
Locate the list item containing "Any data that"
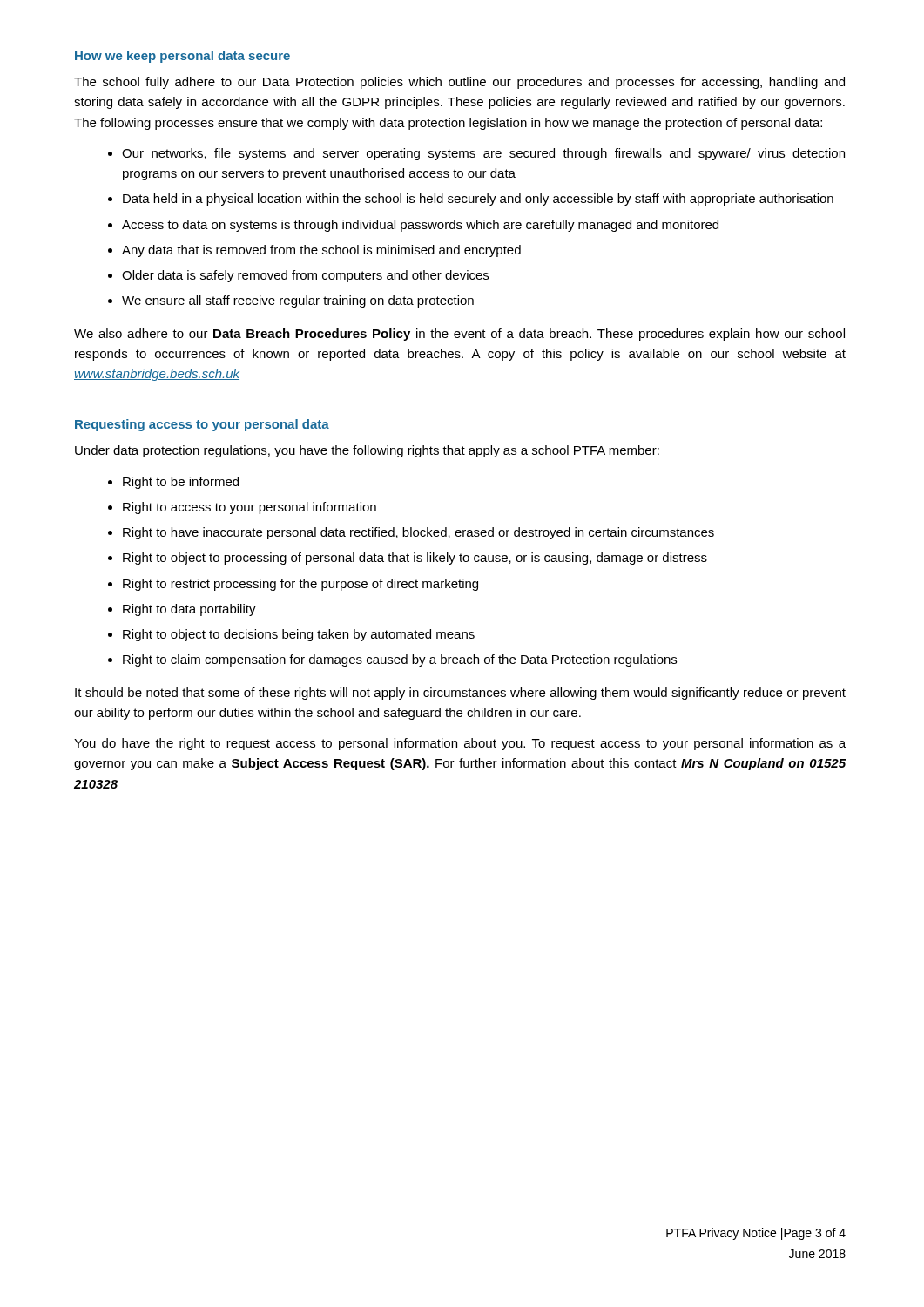click(322, 249)
